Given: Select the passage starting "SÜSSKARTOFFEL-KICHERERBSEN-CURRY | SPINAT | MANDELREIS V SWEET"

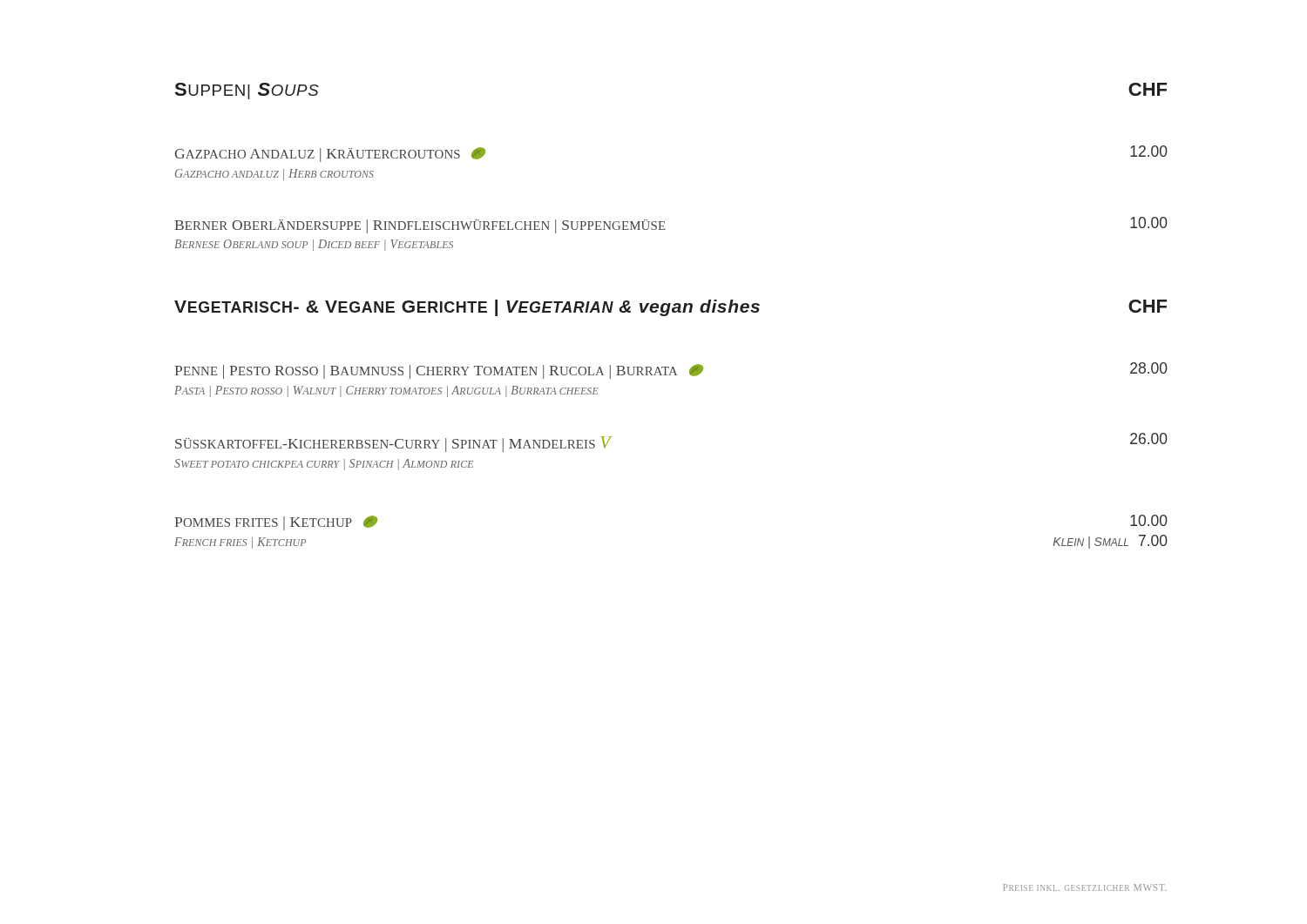Looking at the screenshot, I should (398, 440).
